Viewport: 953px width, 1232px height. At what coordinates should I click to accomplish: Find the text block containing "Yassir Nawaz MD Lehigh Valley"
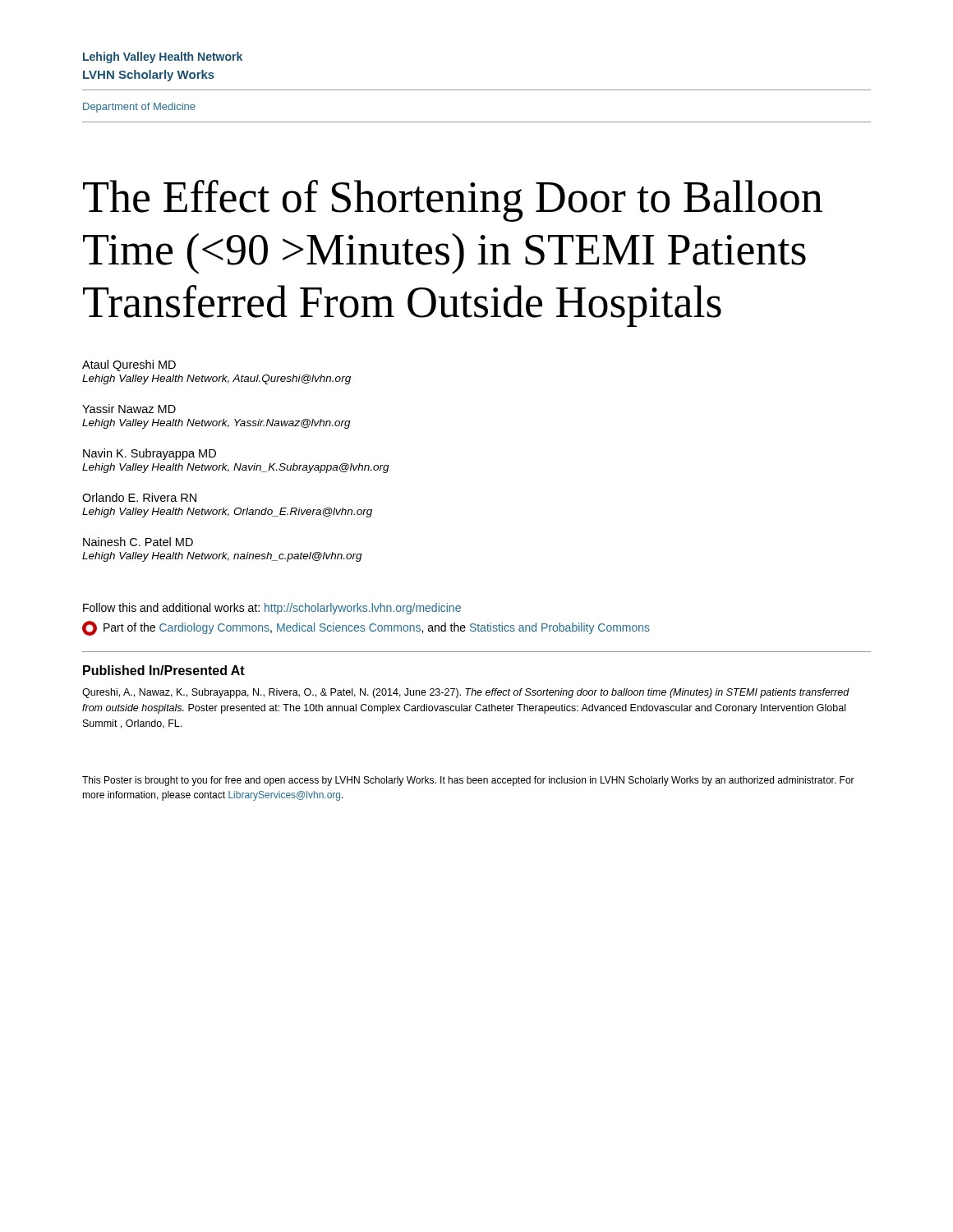(x=129, y=409)
